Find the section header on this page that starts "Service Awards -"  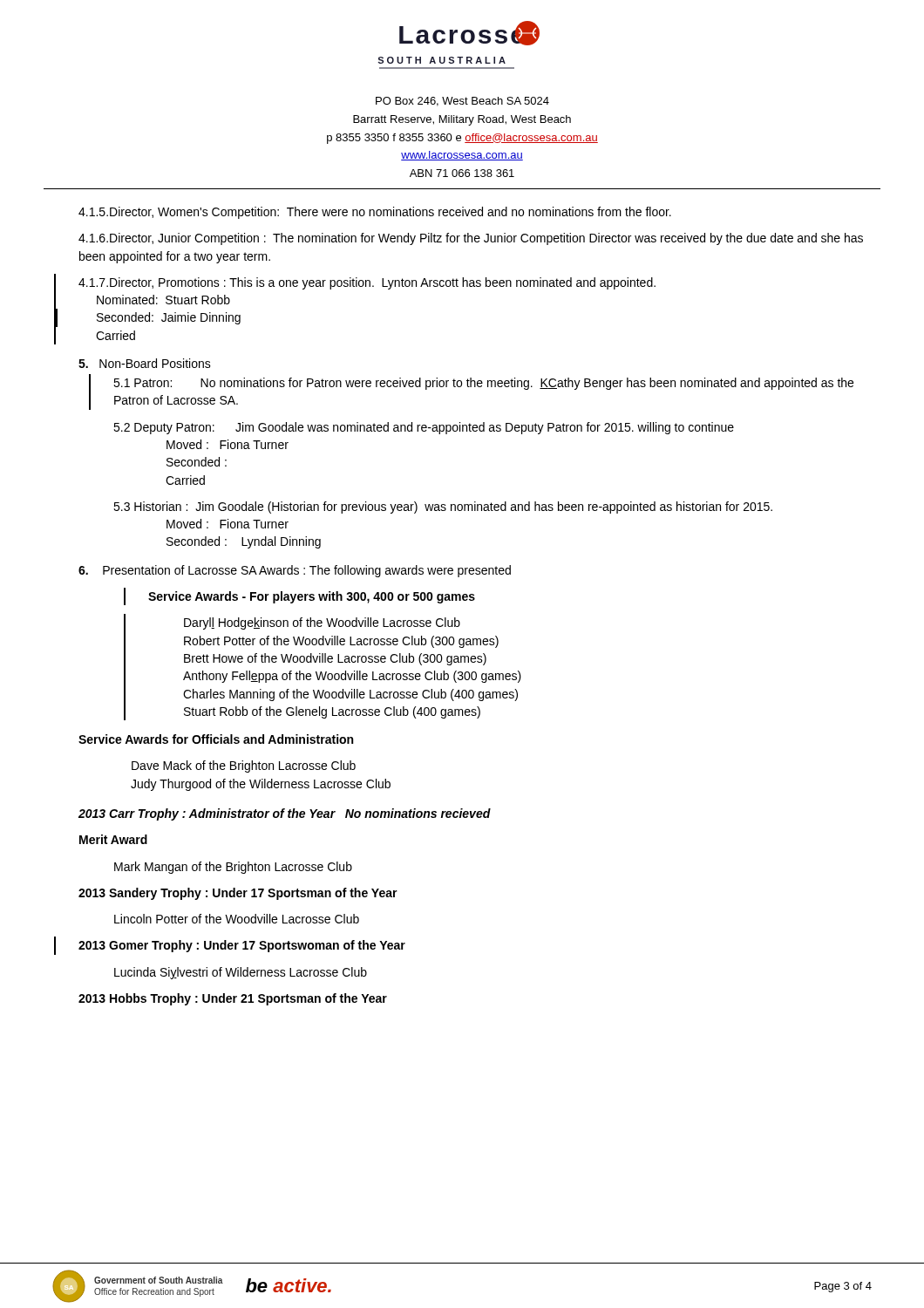(312, 597)
